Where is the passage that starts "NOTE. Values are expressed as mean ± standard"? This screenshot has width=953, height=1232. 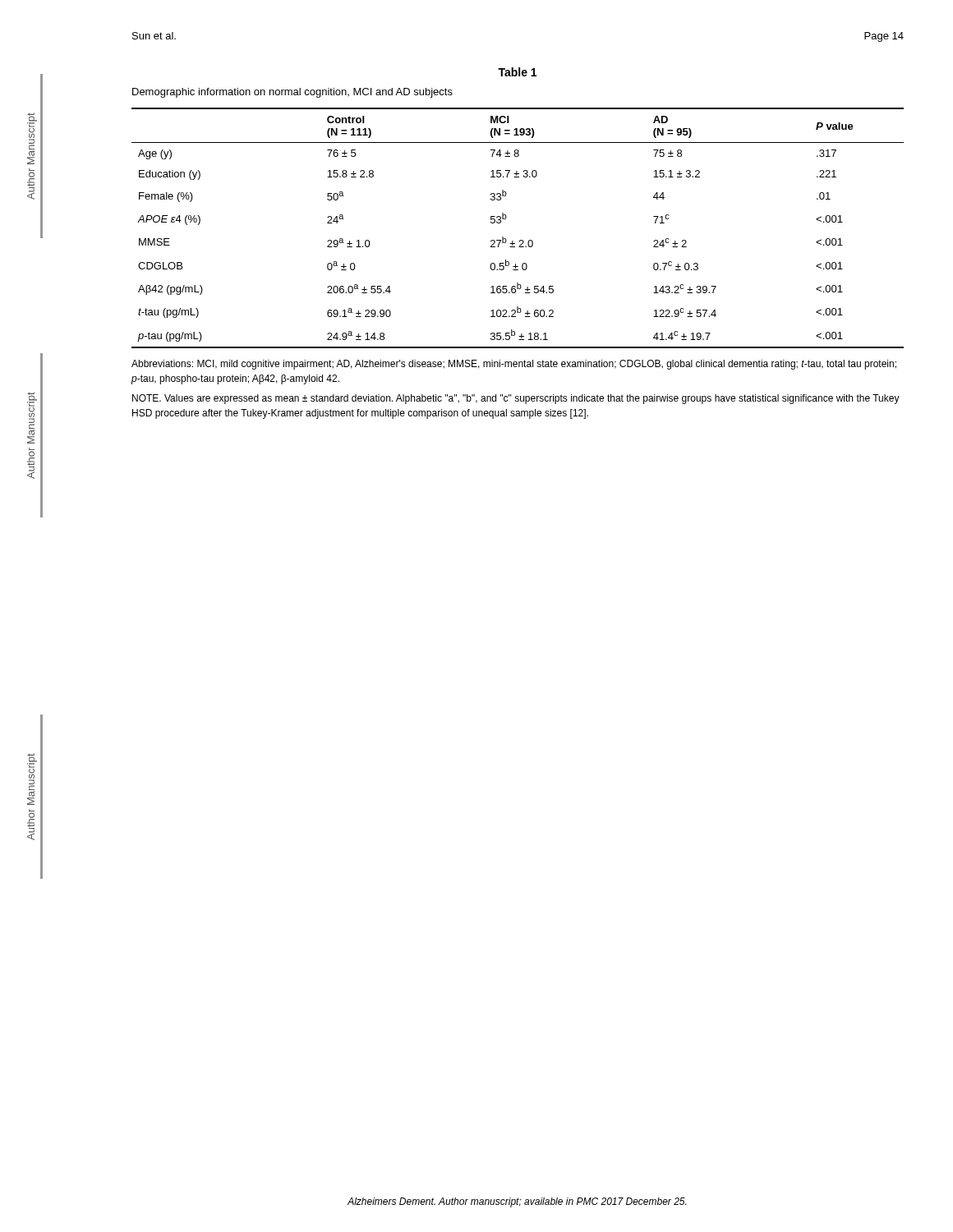[x=515, y=406]
